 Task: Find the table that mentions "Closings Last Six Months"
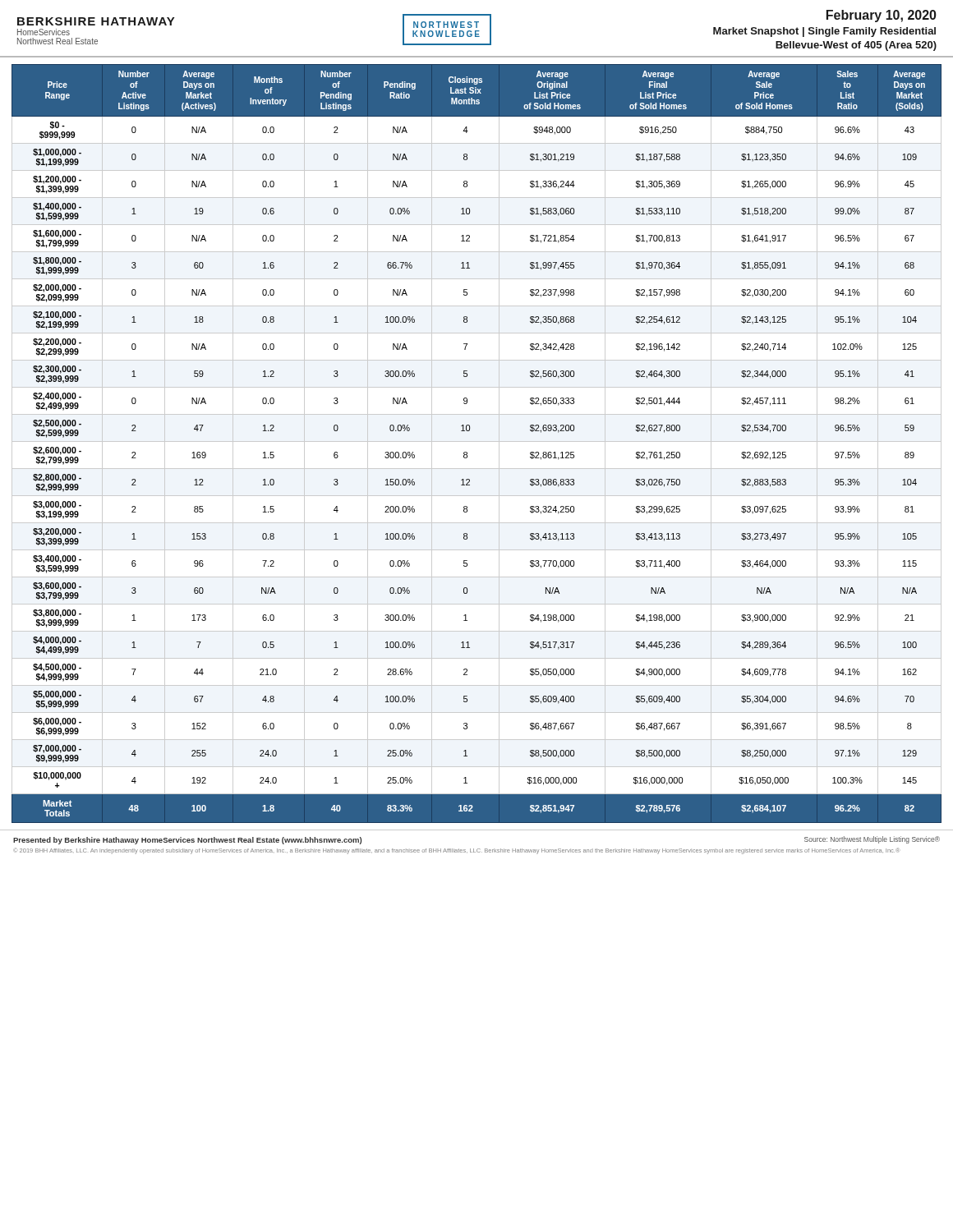(x=476, y=442)
